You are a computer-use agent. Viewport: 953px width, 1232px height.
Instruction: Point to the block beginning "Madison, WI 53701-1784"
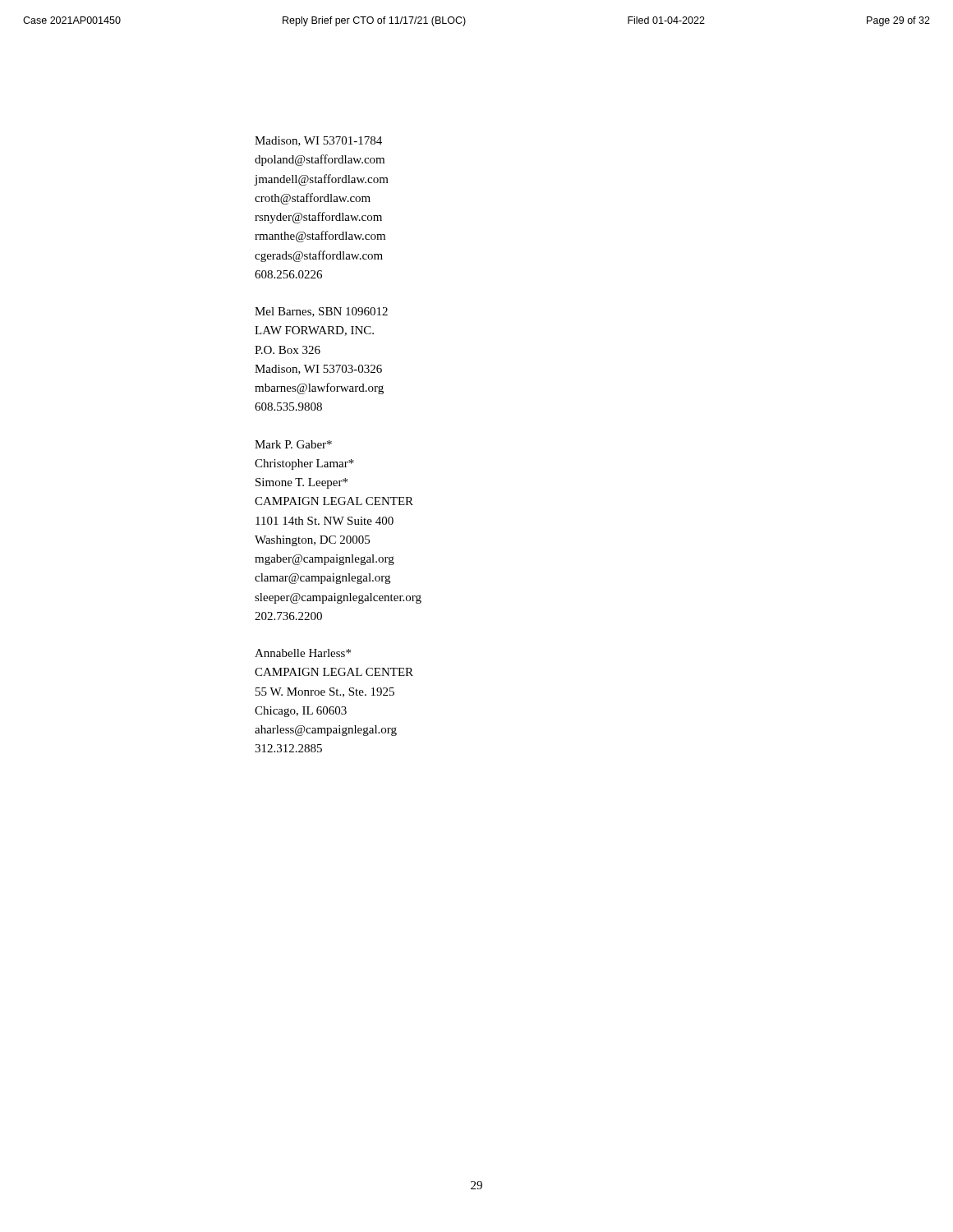pos(322,207)
